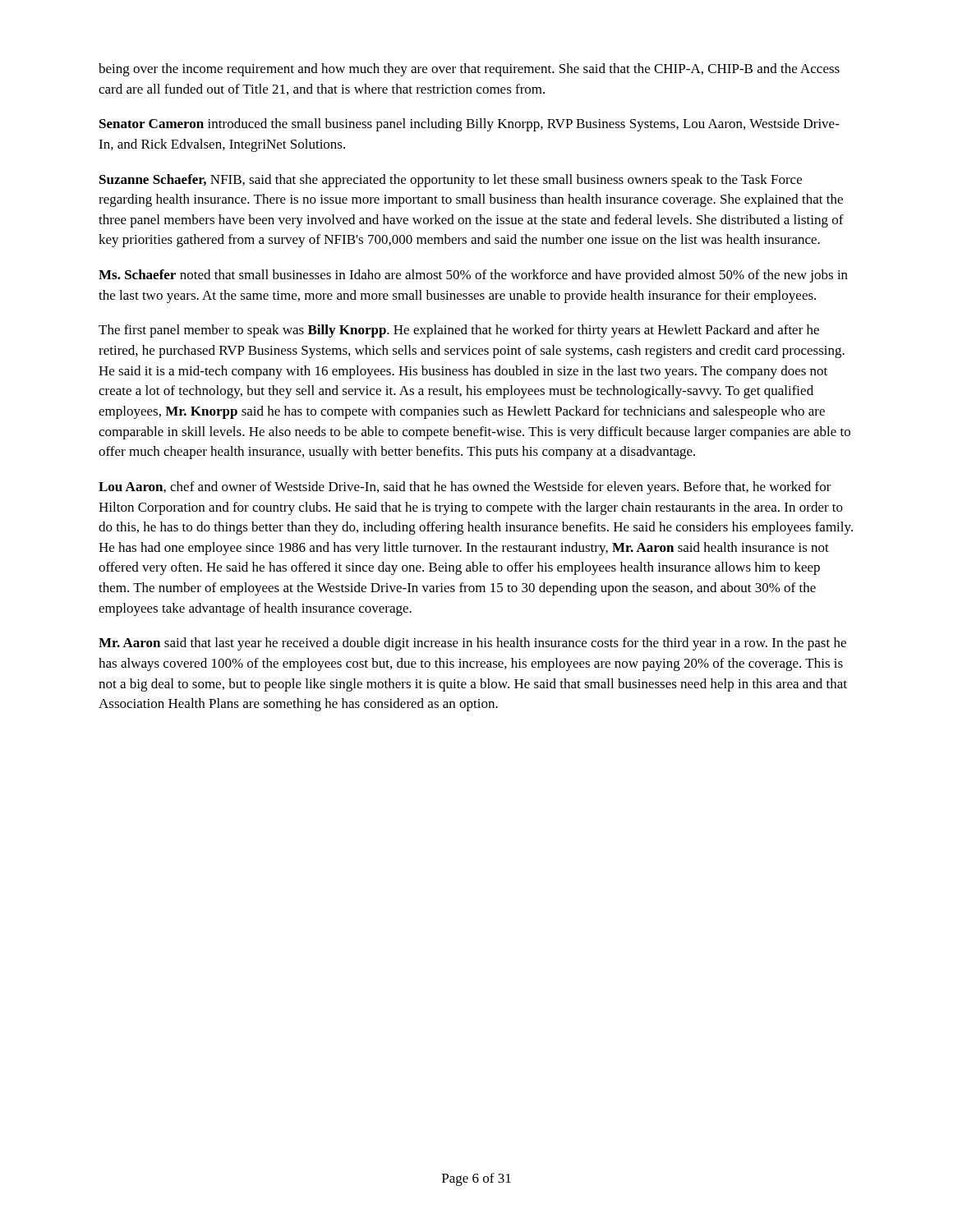953x1232 pixels.
Task: Navigate to the element starting "Mr. Aaron said that last year he"
Action: coord(473,673)
